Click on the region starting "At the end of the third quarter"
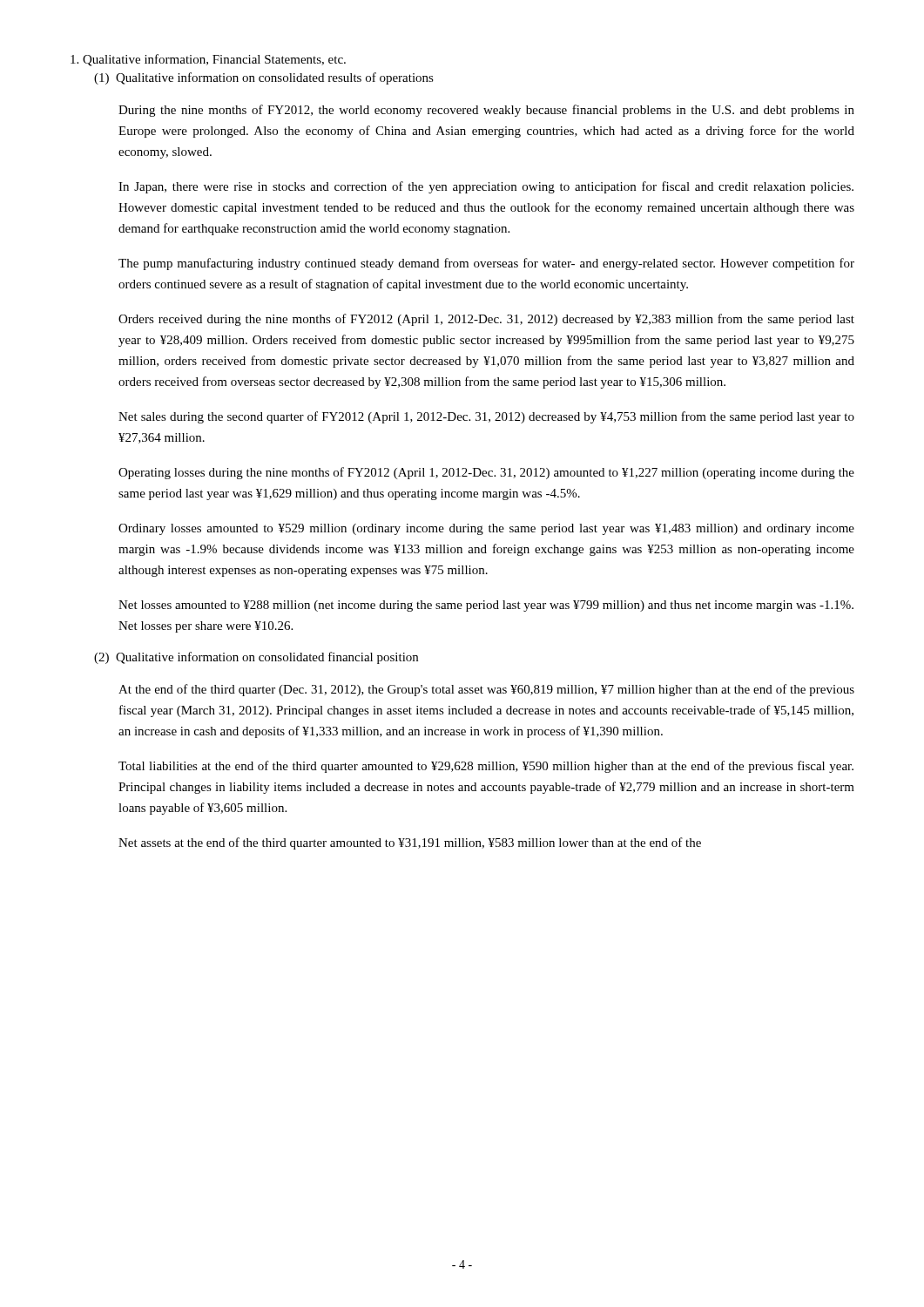 click(486, 710)
